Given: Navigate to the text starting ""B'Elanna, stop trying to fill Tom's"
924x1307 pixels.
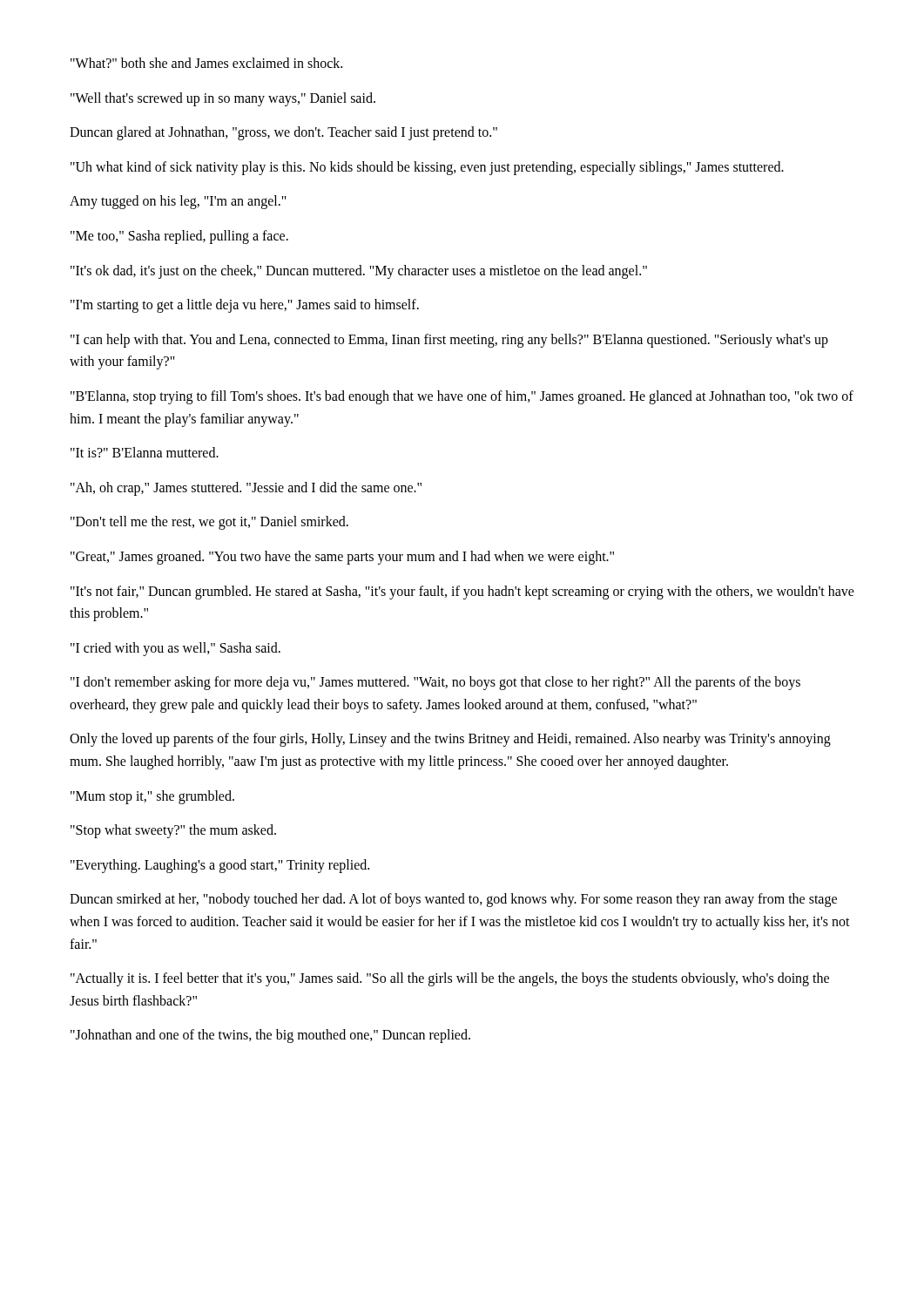Looking at the screenshot, I should click(x=461, y=407).
